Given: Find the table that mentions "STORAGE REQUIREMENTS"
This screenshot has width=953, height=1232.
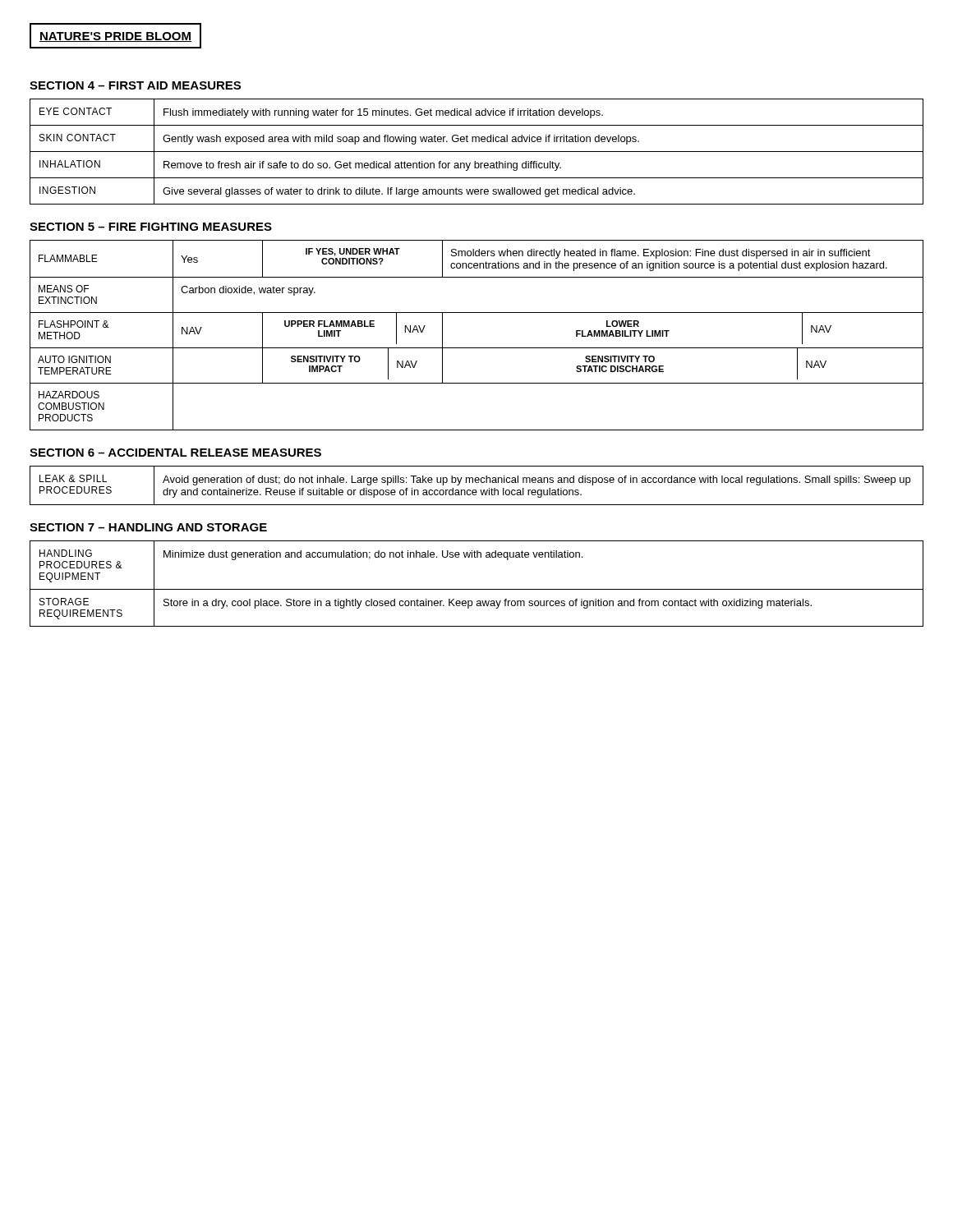Looking at the screenshot, I should click(476, 584).
